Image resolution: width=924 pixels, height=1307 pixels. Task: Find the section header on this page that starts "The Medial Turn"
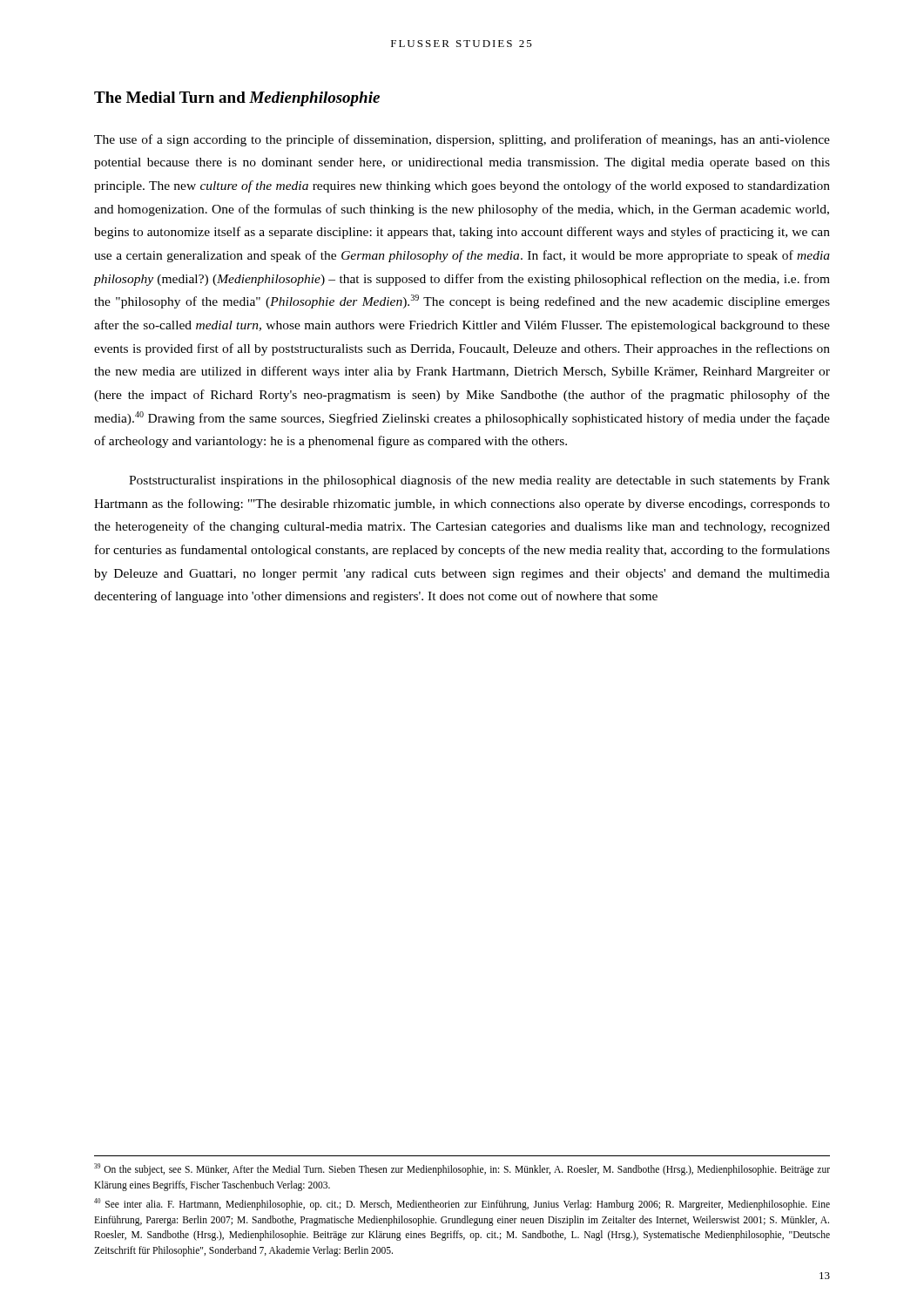[x=237, y=97]
